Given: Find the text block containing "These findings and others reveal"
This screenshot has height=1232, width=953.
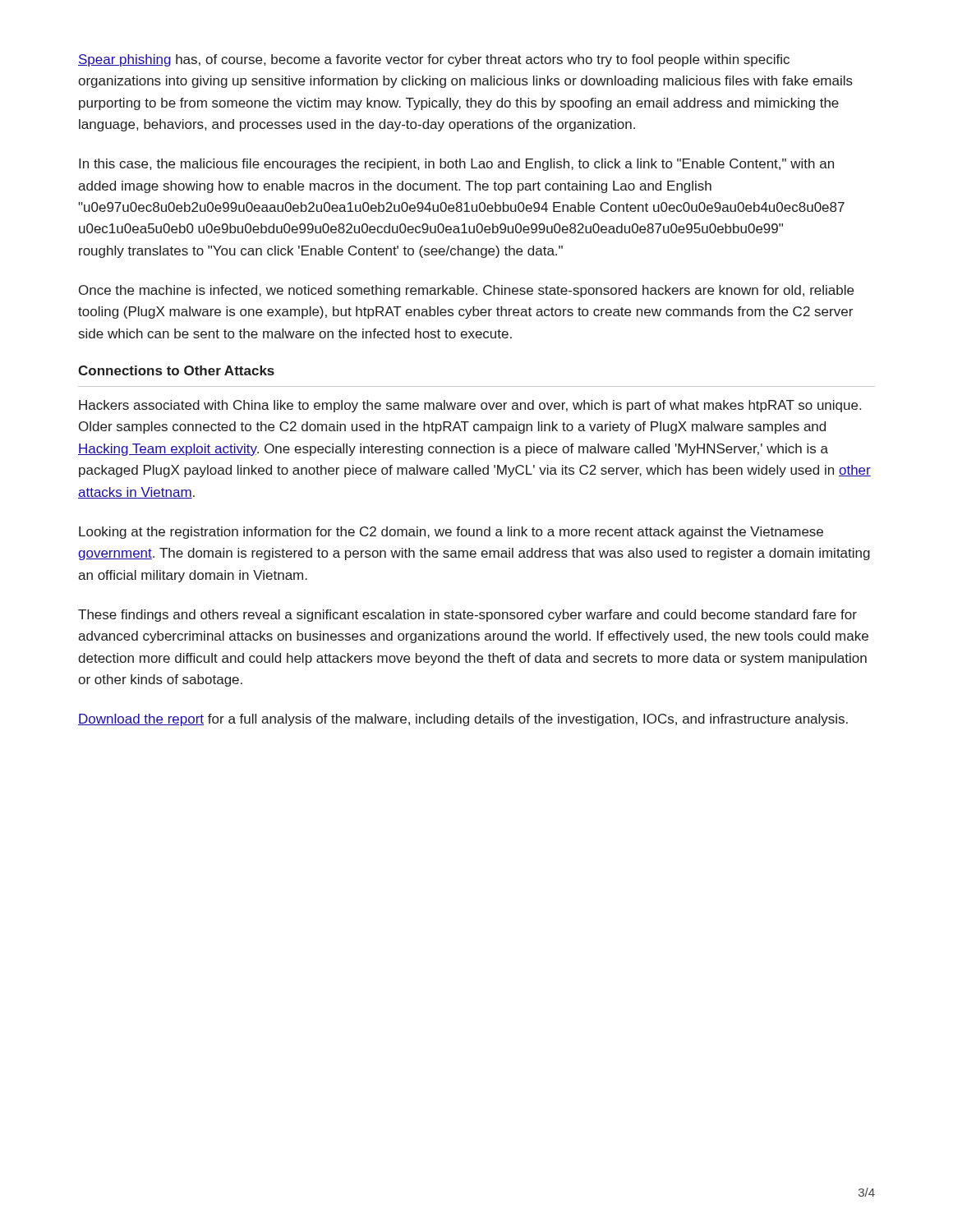Looking at the screenshot, I should [473, 647].
